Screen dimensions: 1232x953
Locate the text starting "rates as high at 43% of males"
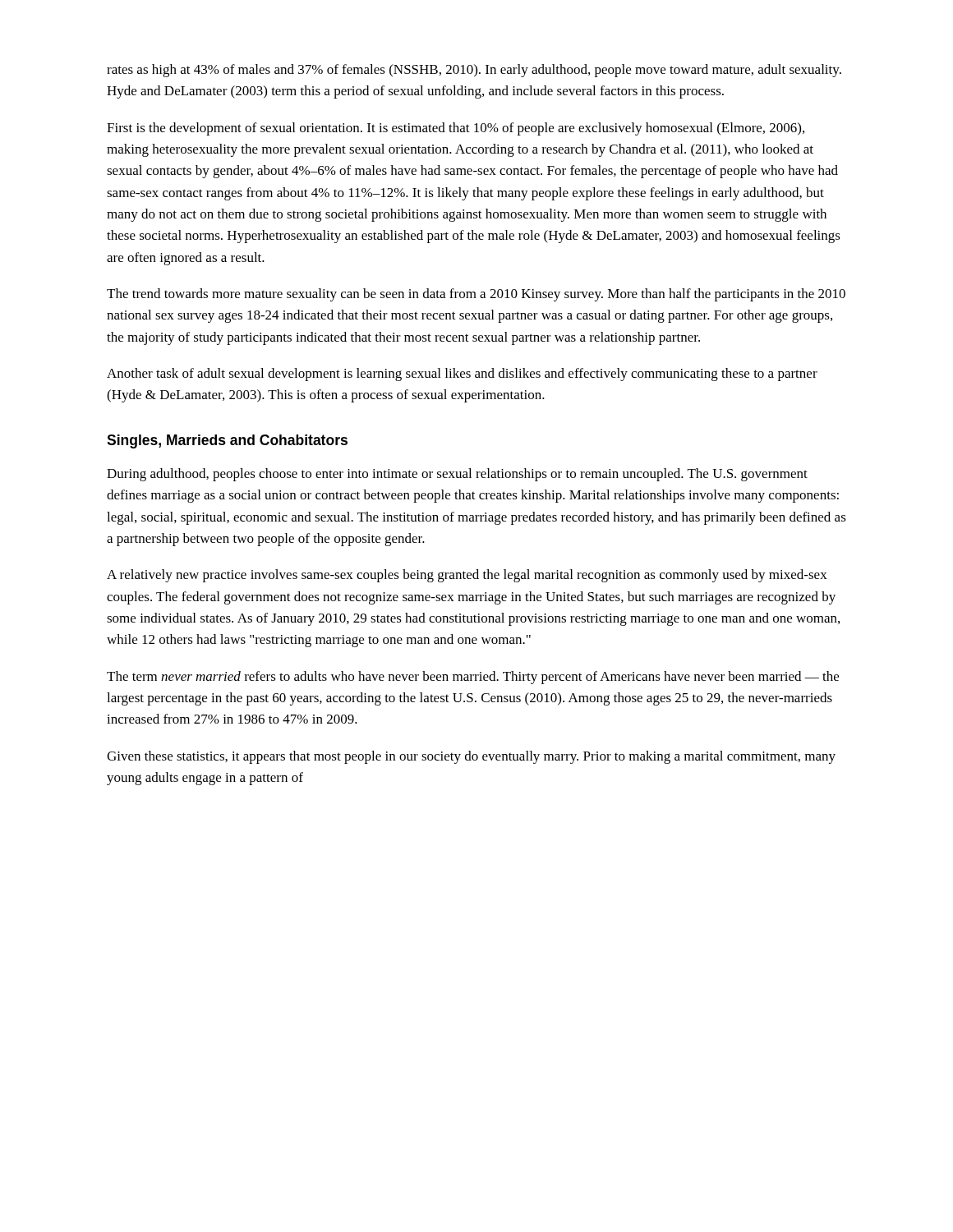[x=474, y=80]
